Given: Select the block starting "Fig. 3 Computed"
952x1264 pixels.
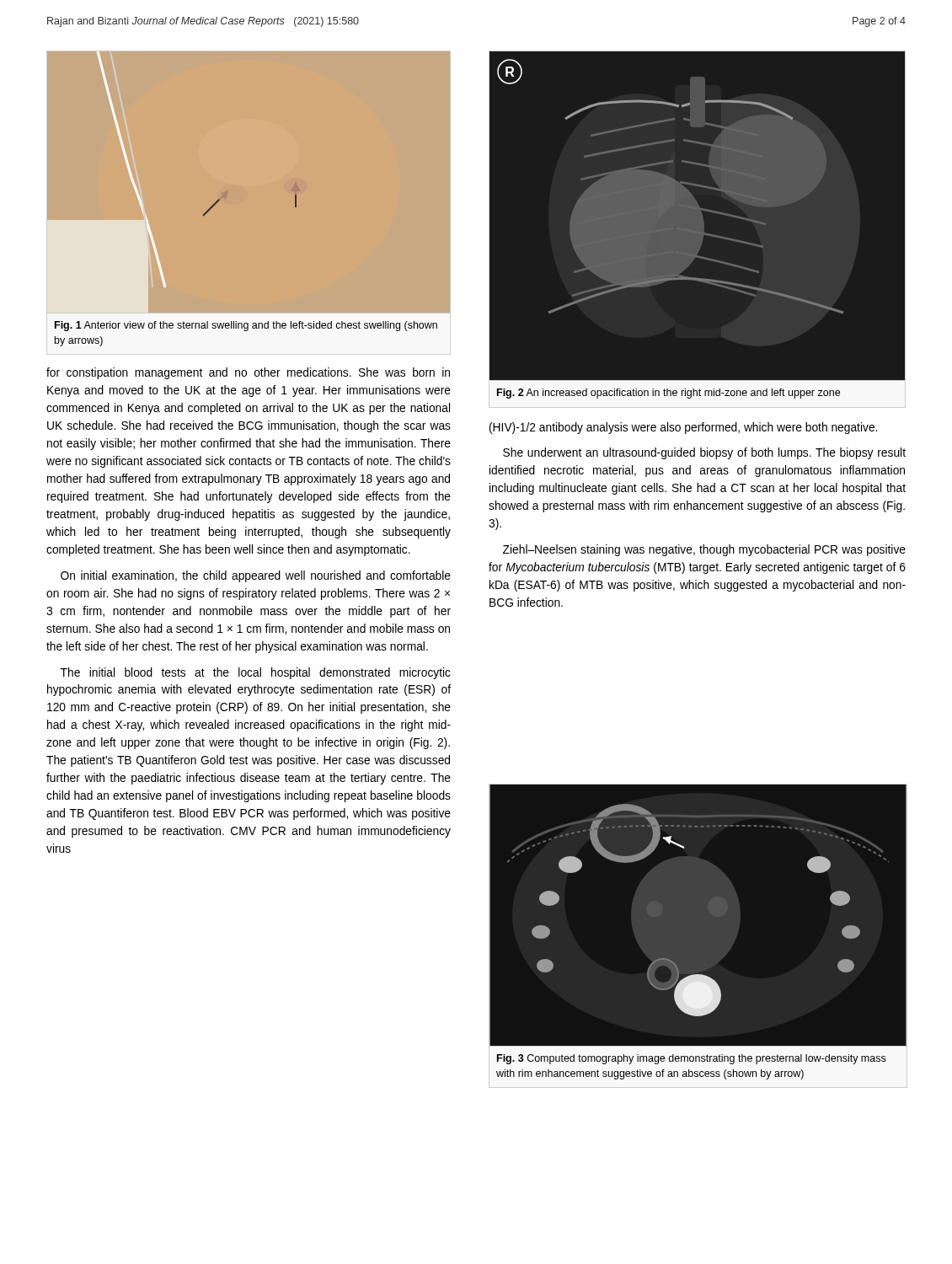Looking at the screenshot, I should click(x=691, y=1066).
